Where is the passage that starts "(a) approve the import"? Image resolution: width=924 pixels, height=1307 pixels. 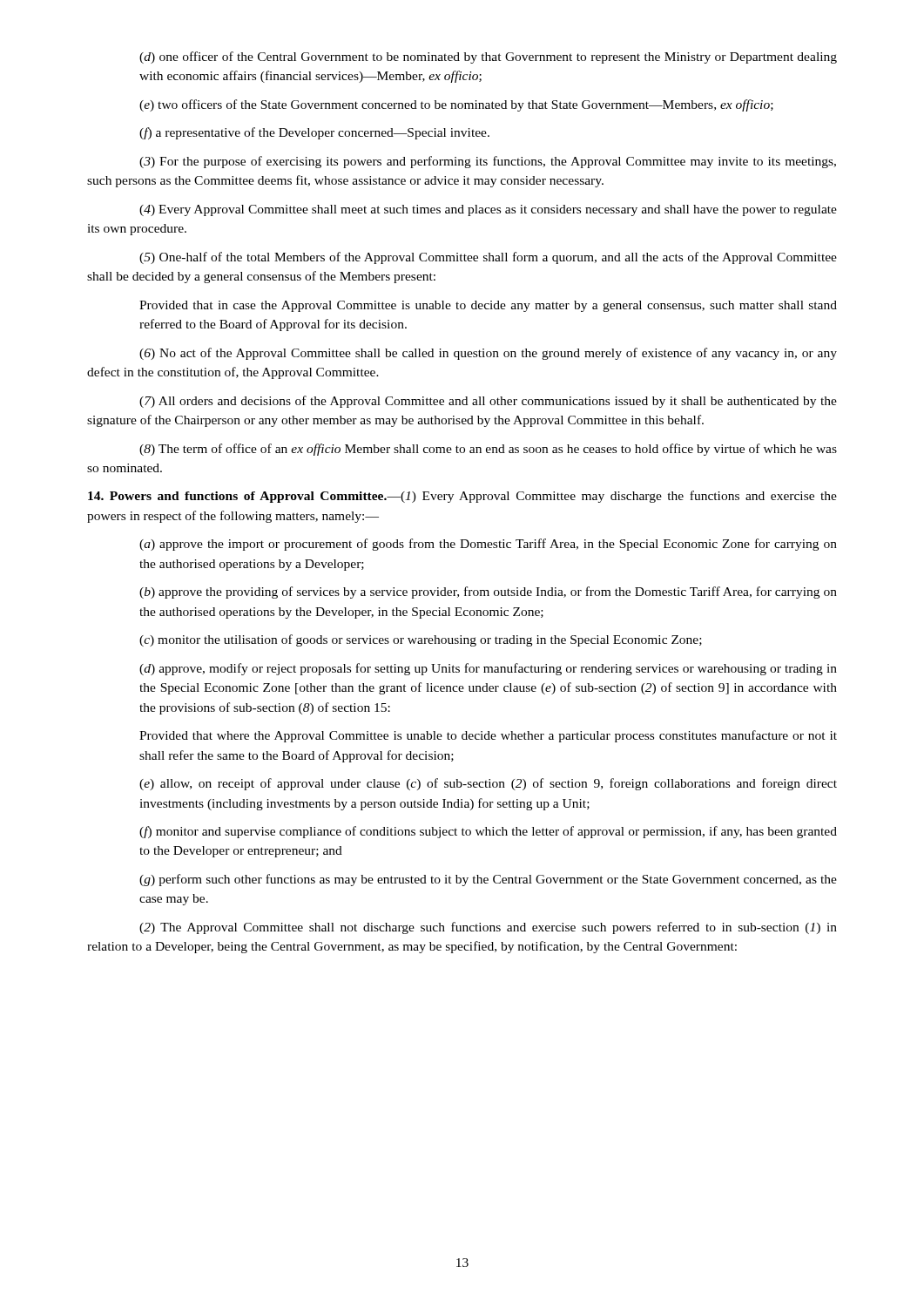[x=488, y=553]
